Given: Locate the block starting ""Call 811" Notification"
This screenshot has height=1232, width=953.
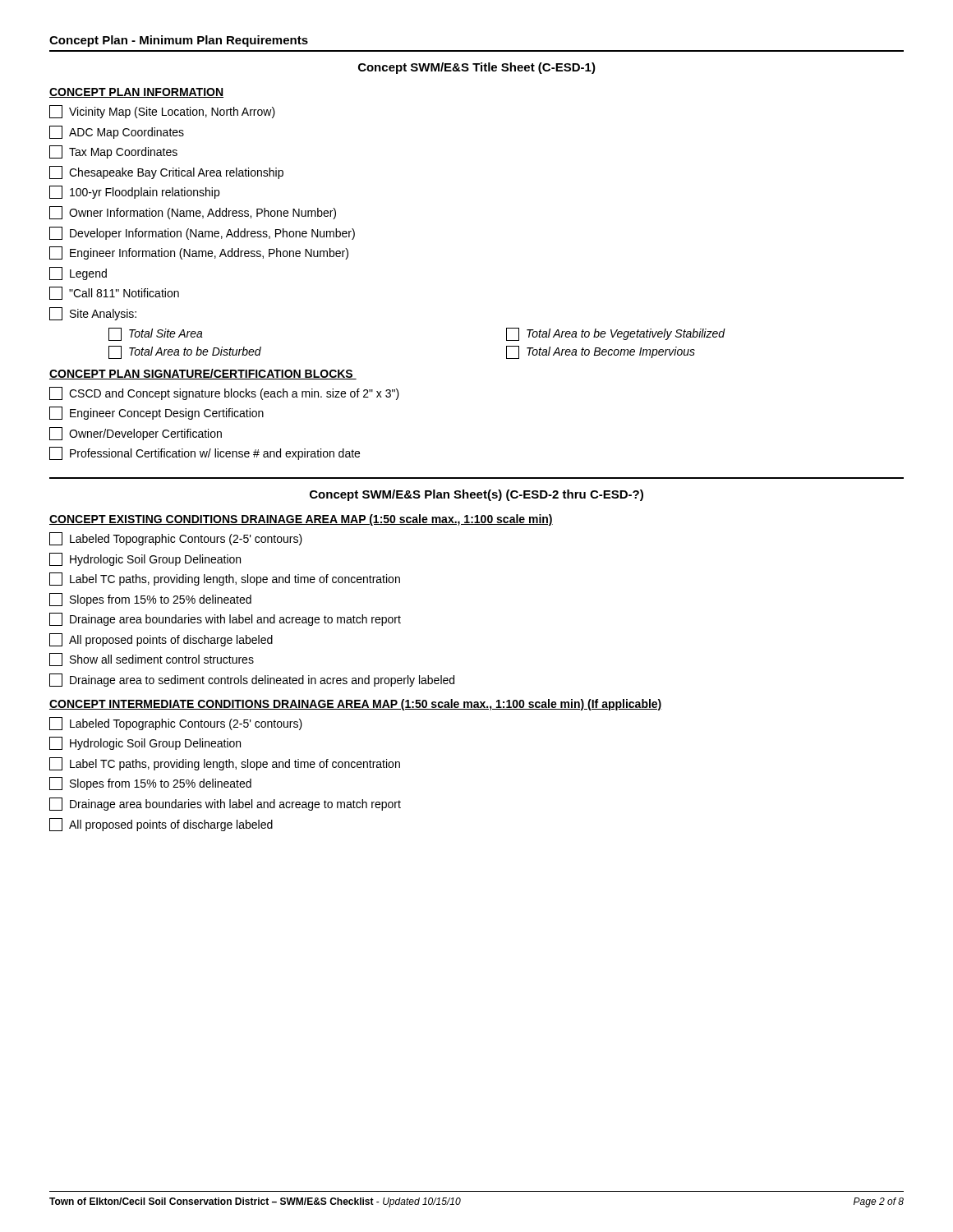Looking at the screenshot, I should point(114,294).
